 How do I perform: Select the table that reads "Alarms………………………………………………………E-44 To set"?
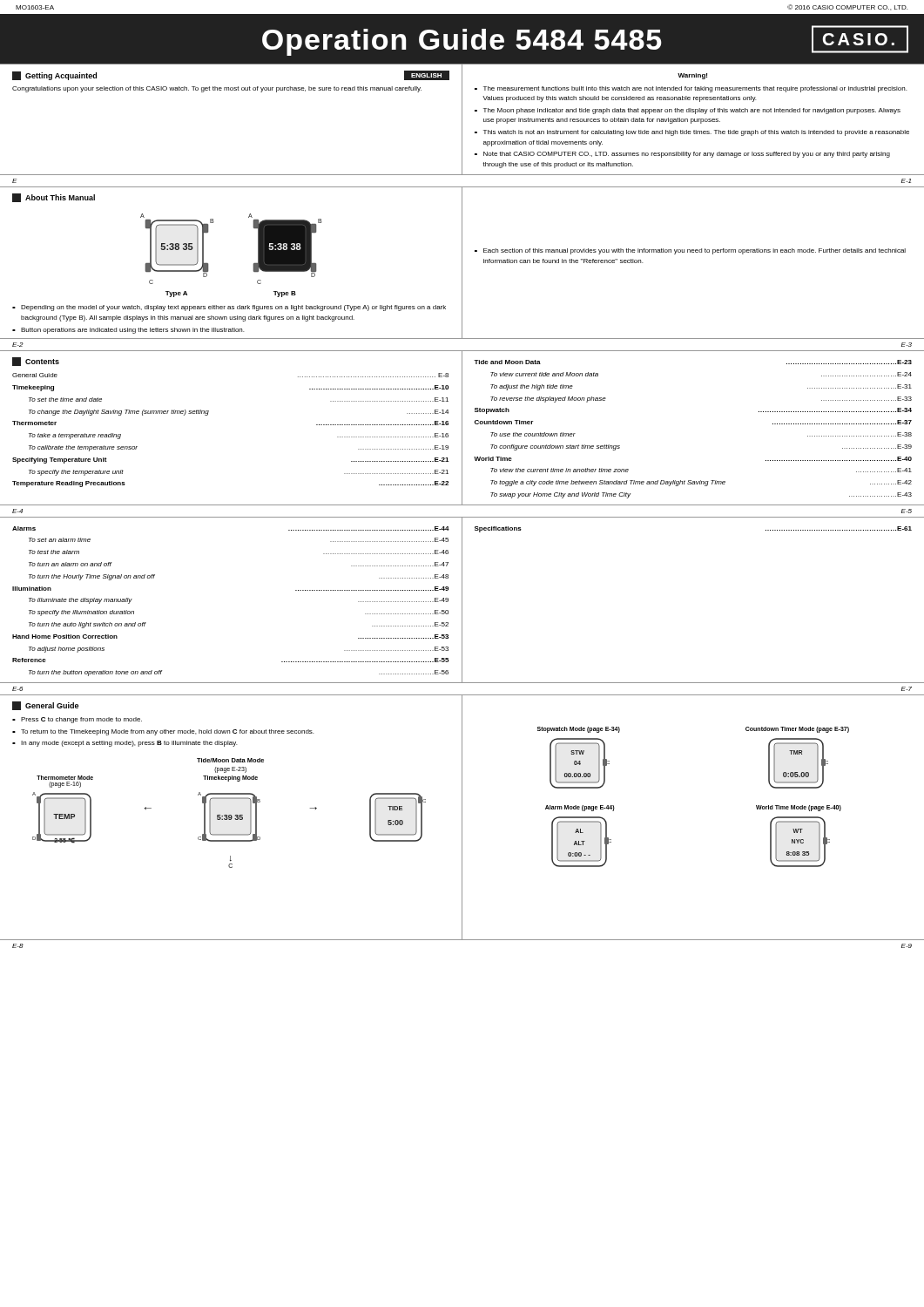pos(231,601)
